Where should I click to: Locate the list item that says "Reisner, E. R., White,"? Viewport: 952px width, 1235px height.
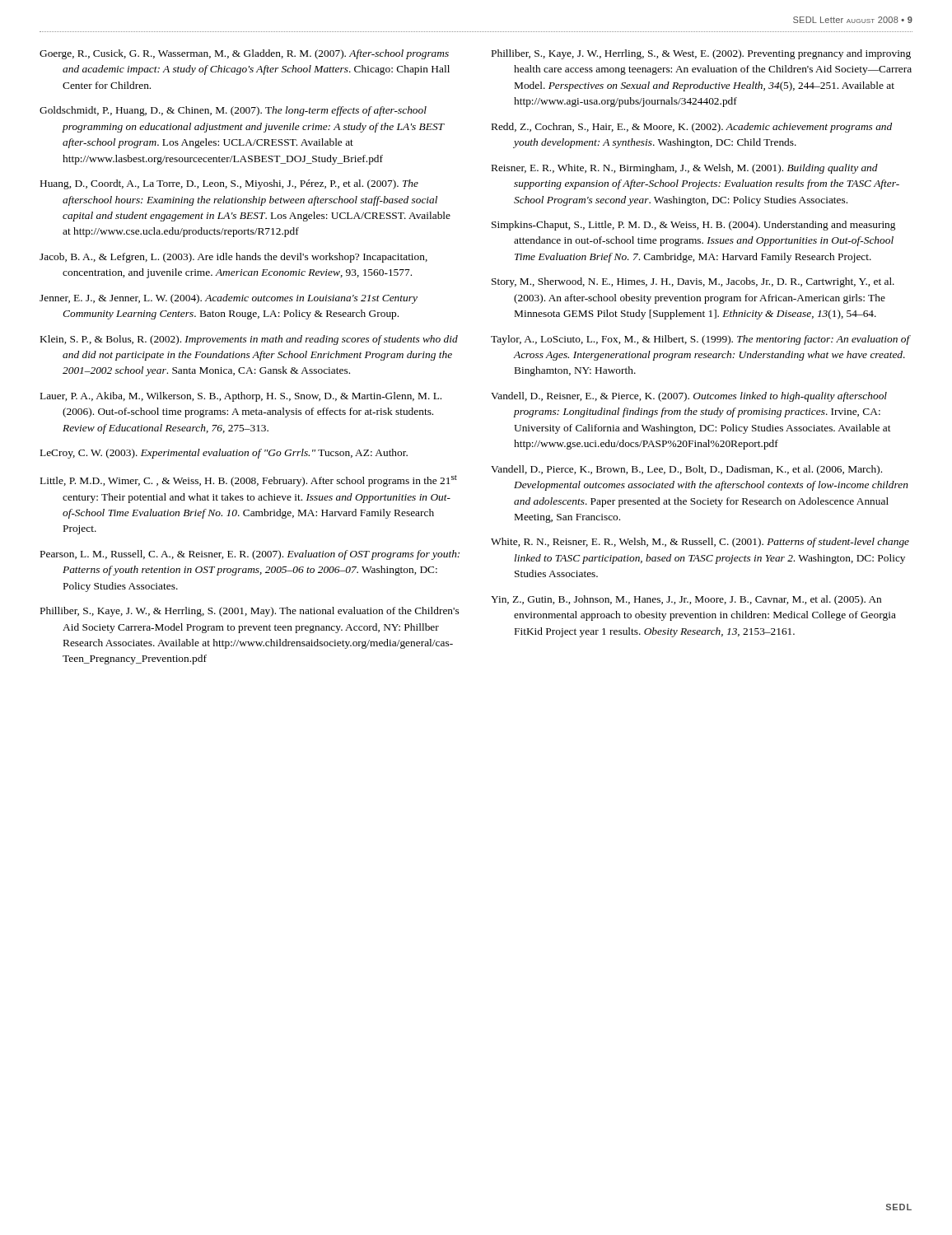click(695, 183)
